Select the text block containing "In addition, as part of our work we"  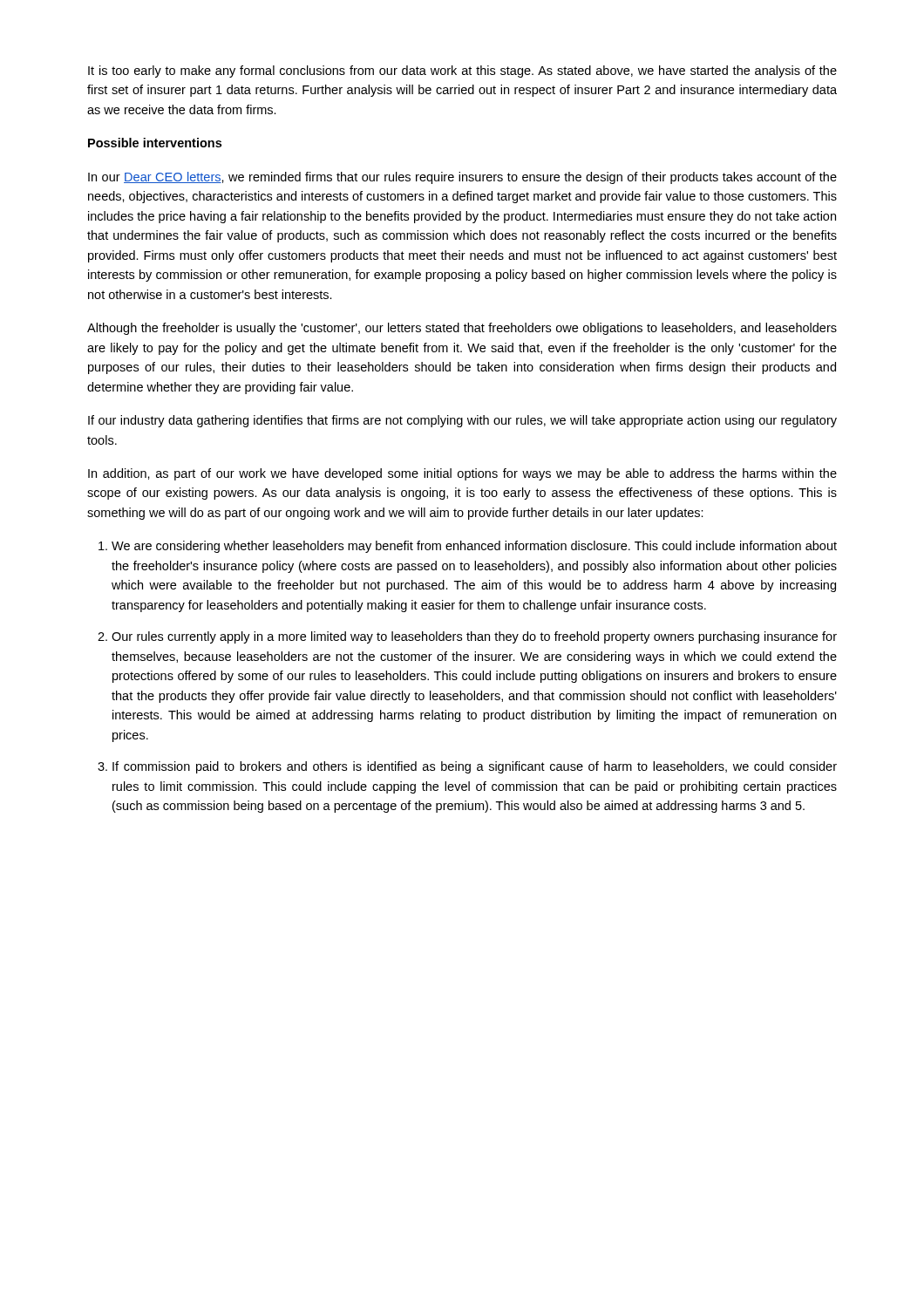point(462,493)
